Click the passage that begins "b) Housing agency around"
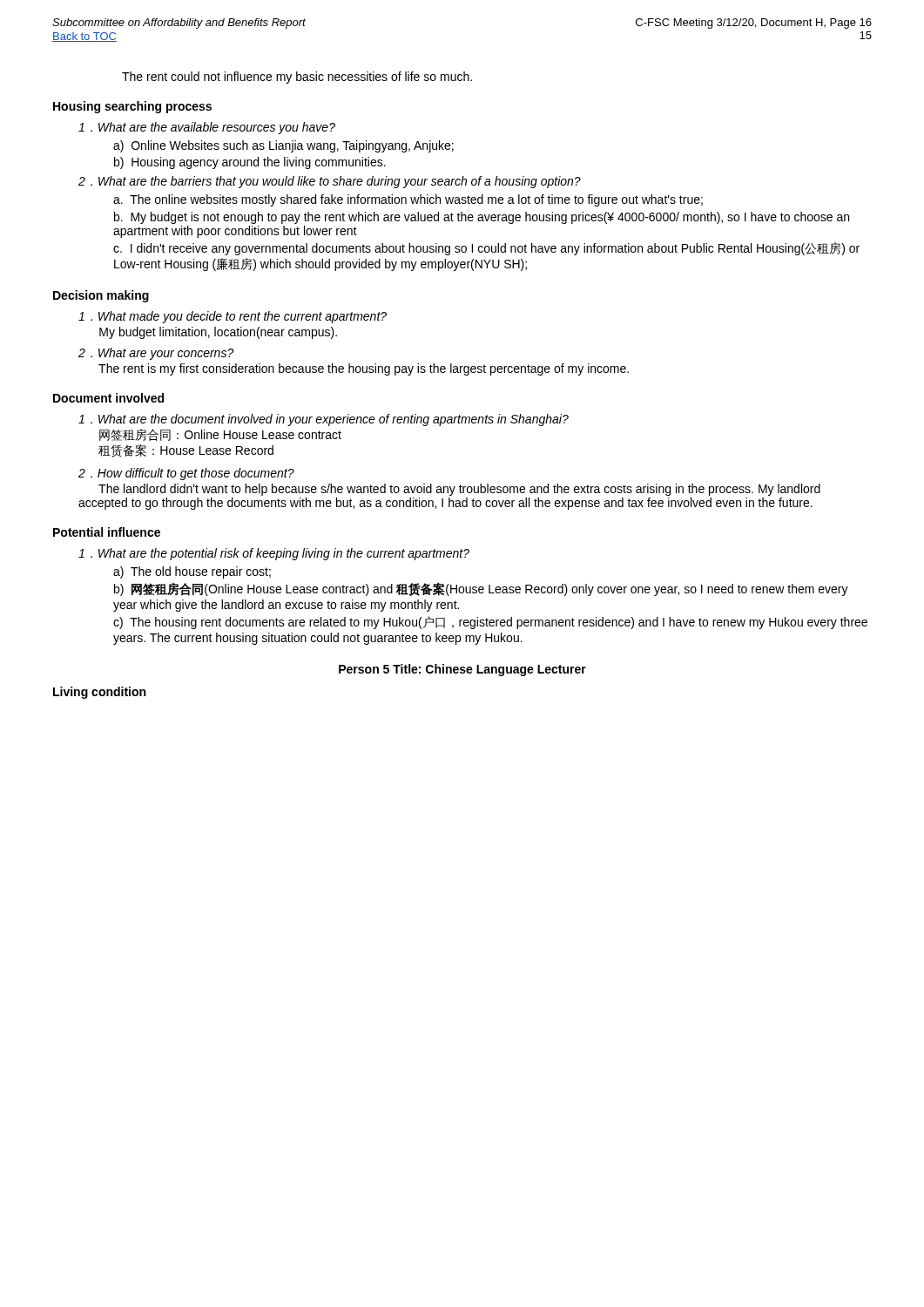924x1307 pixels. (250, 162)
